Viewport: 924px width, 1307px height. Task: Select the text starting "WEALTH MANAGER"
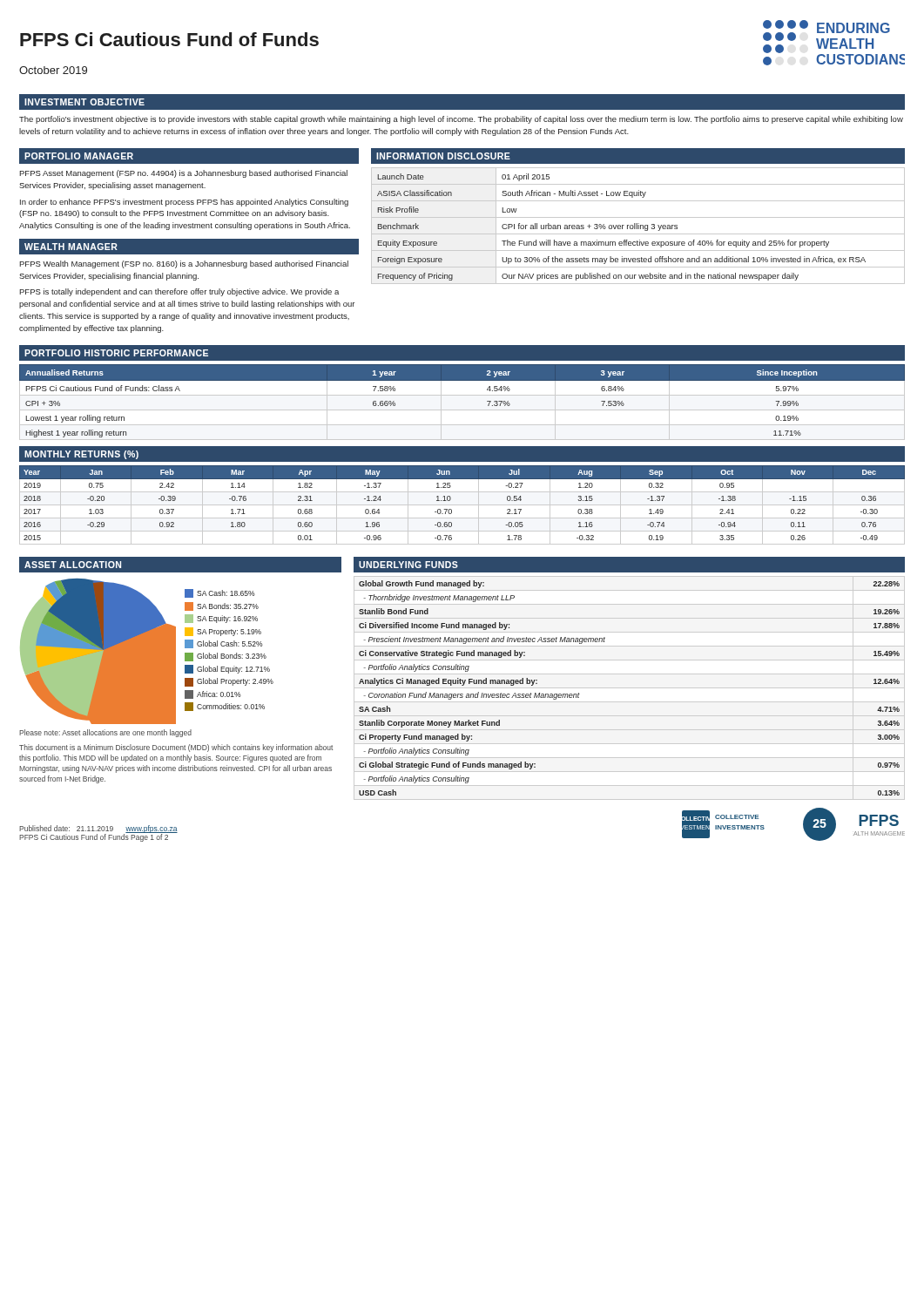pos(71,247)
